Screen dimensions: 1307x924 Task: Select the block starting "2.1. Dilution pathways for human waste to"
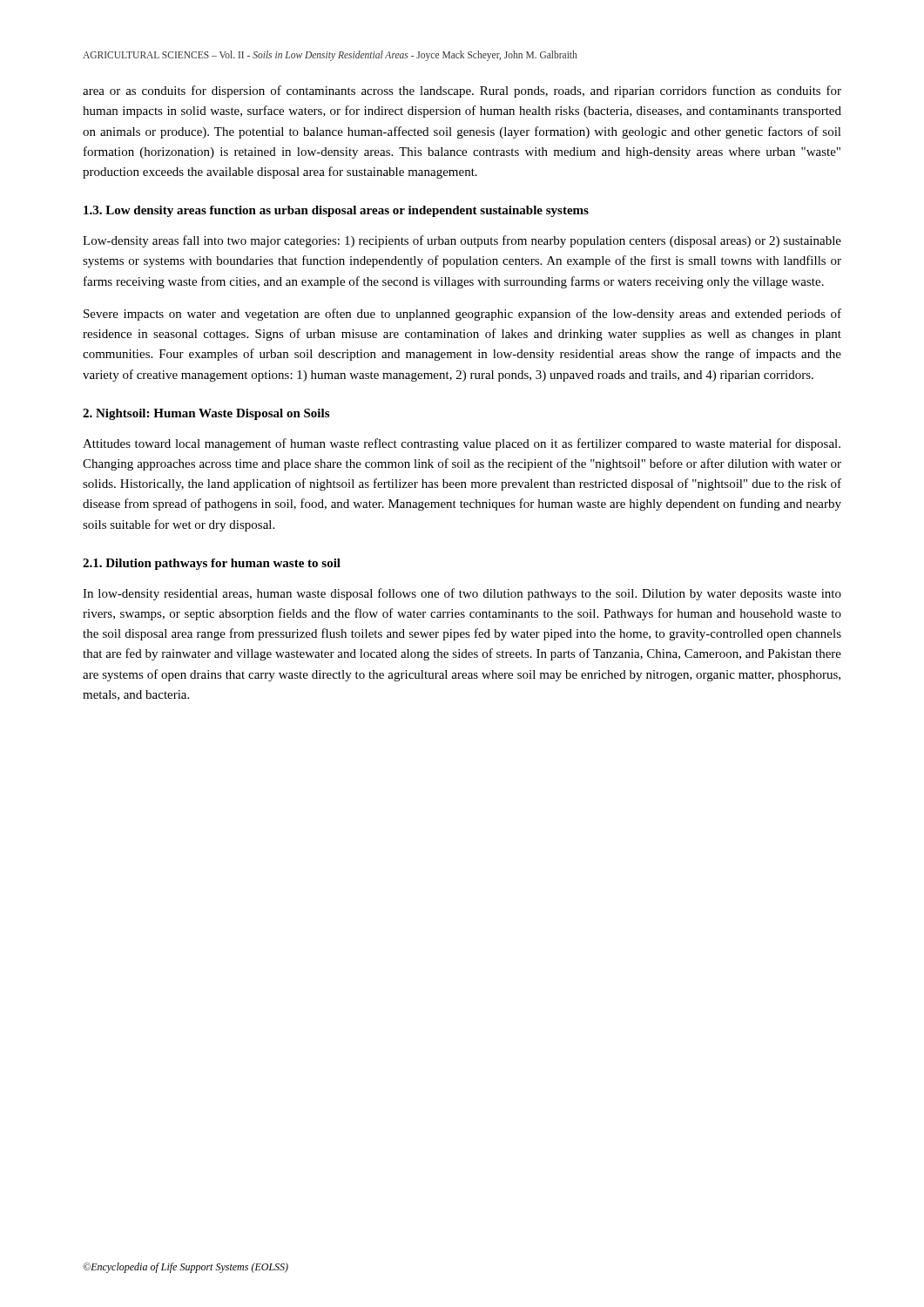pyautogui.click(x=212, y=563)
